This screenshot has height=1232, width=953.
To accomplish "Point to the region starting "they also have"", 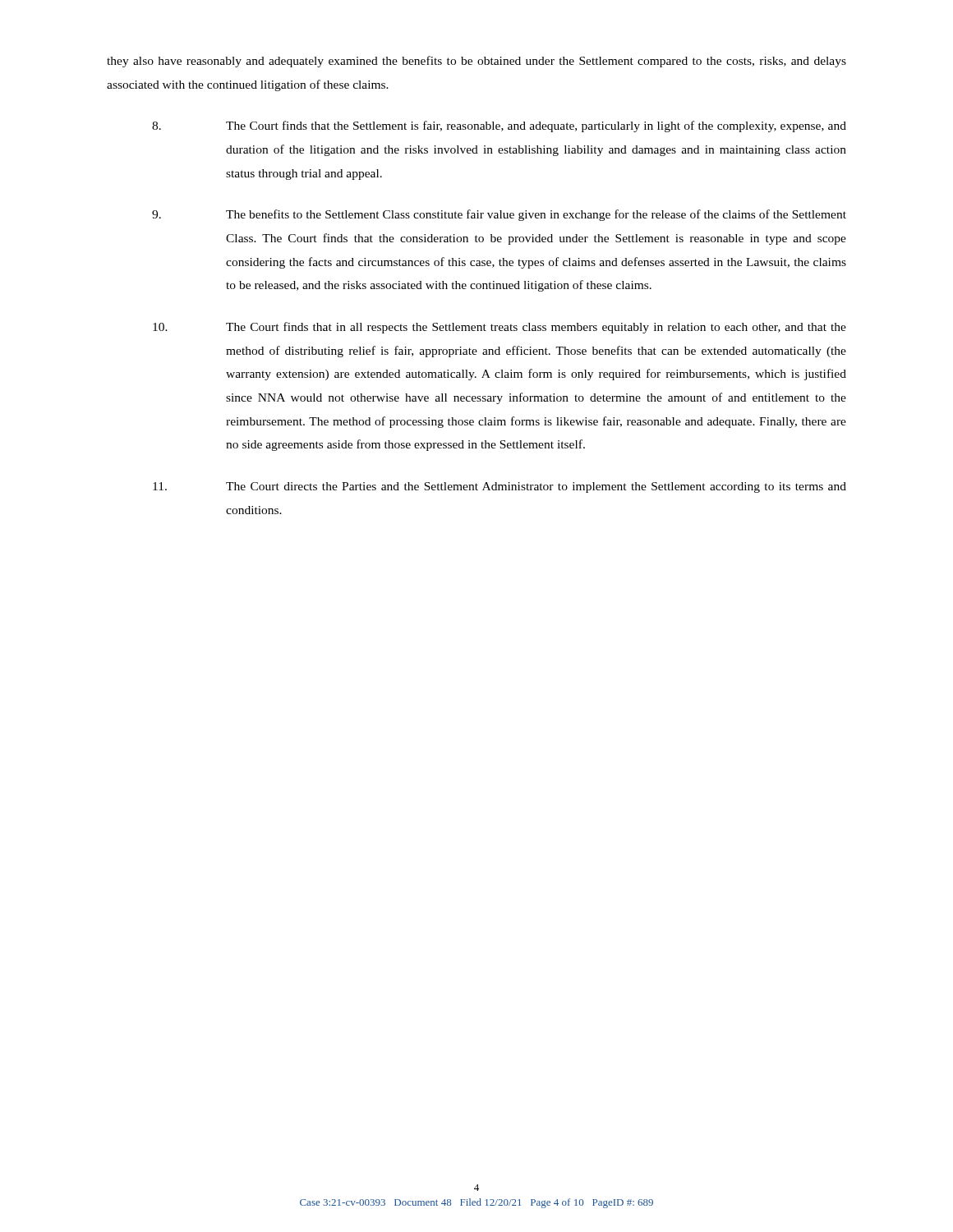I will pyautogui.click(x=476, y=73).
